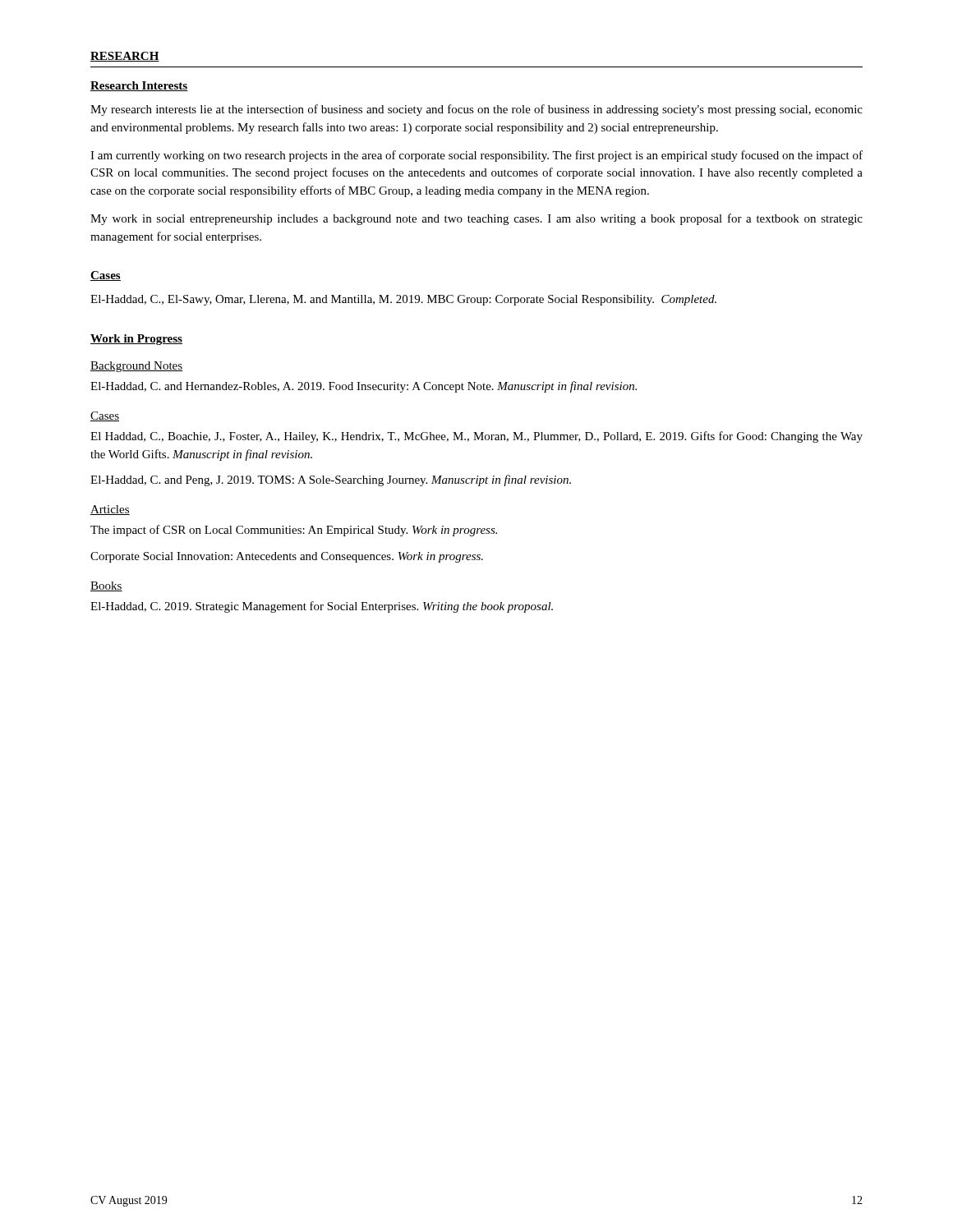Image resolution: width=953 pixels, height=1232 pixels.
Task: Locate the text block with the text "El Haddad, C., Boachie,"
Action: tap(476, 446)
